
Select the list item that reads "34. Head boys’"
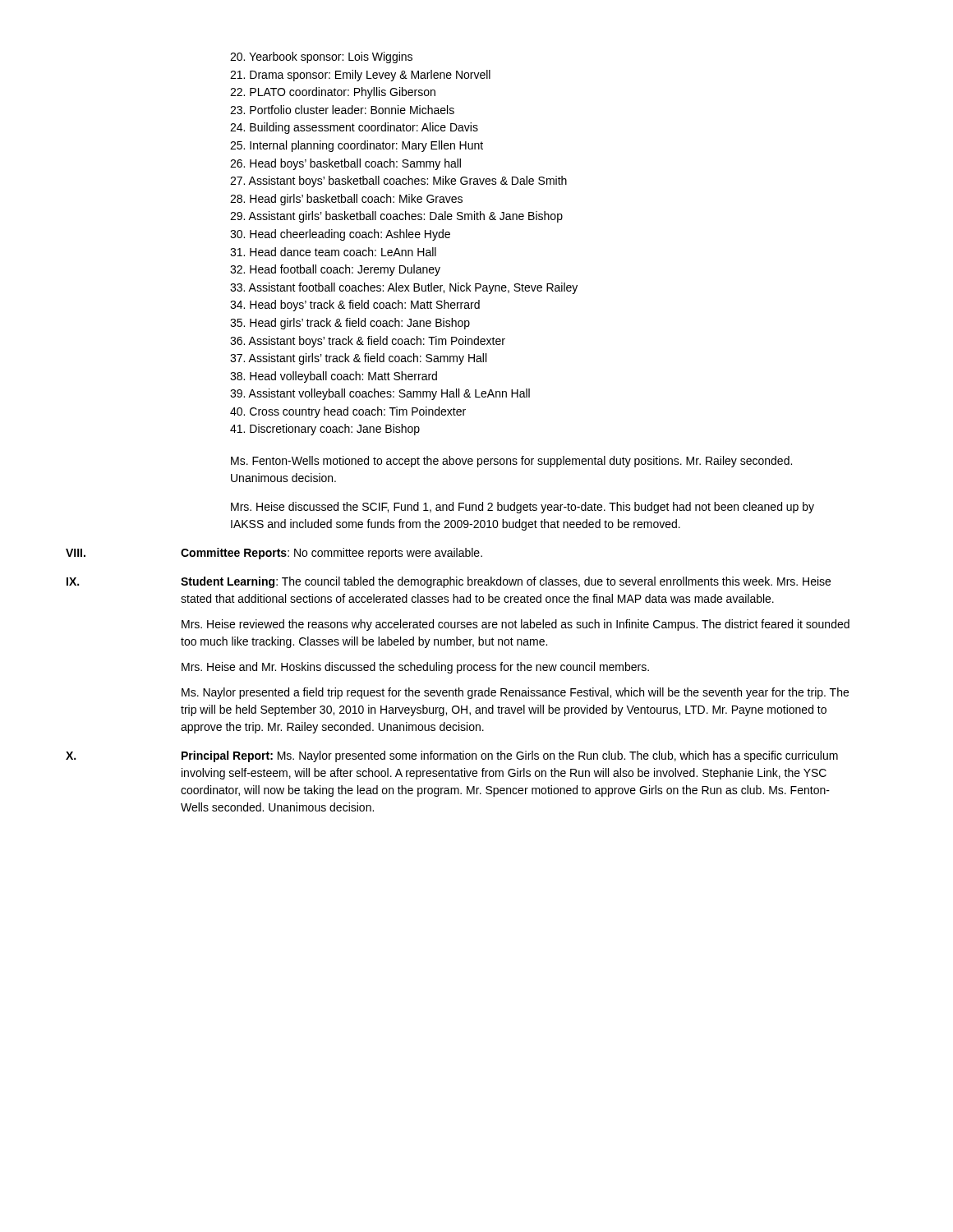click(x=355, y=305)
